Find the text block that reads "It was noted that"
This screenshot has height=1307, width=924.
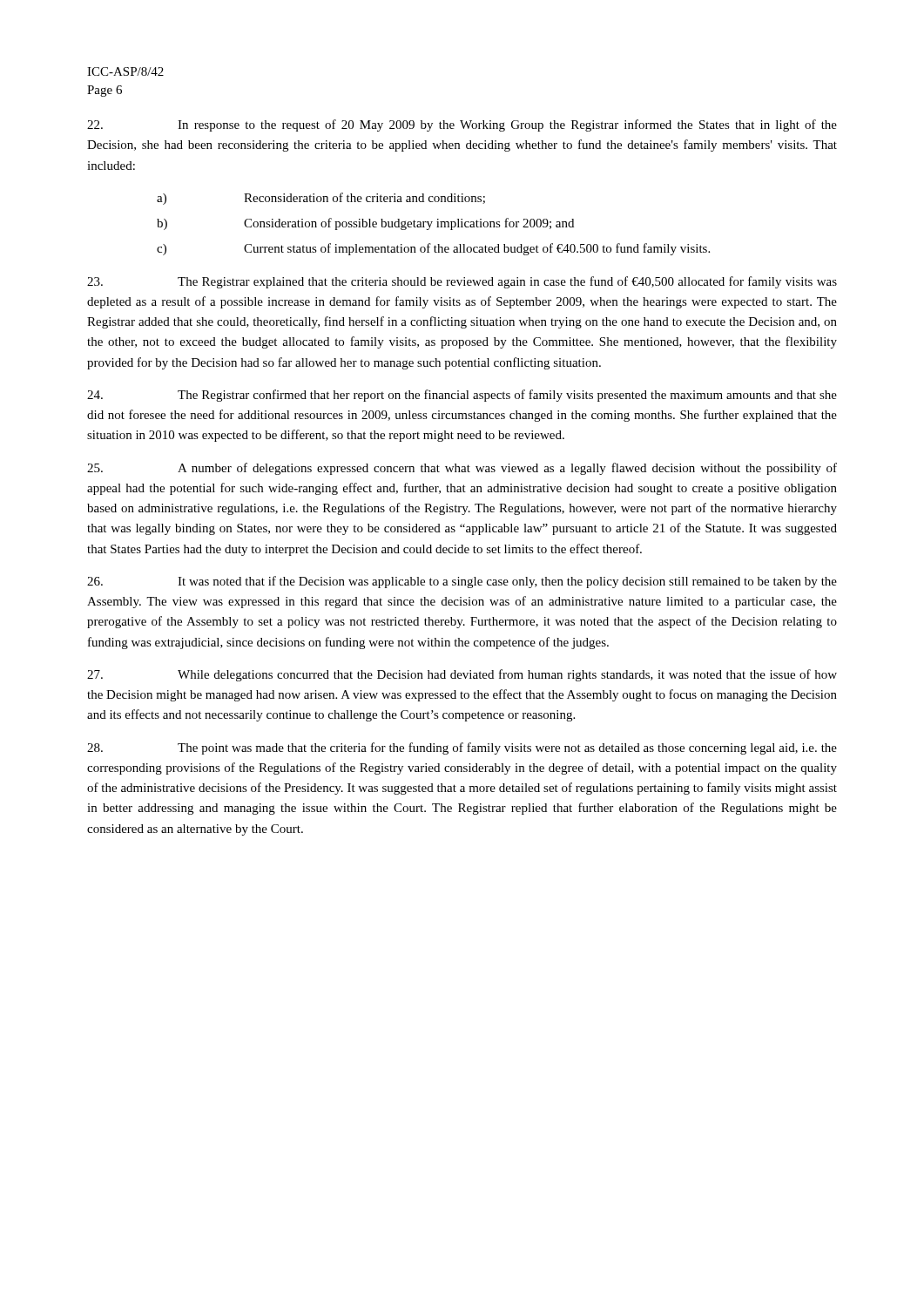click(462, 612)
